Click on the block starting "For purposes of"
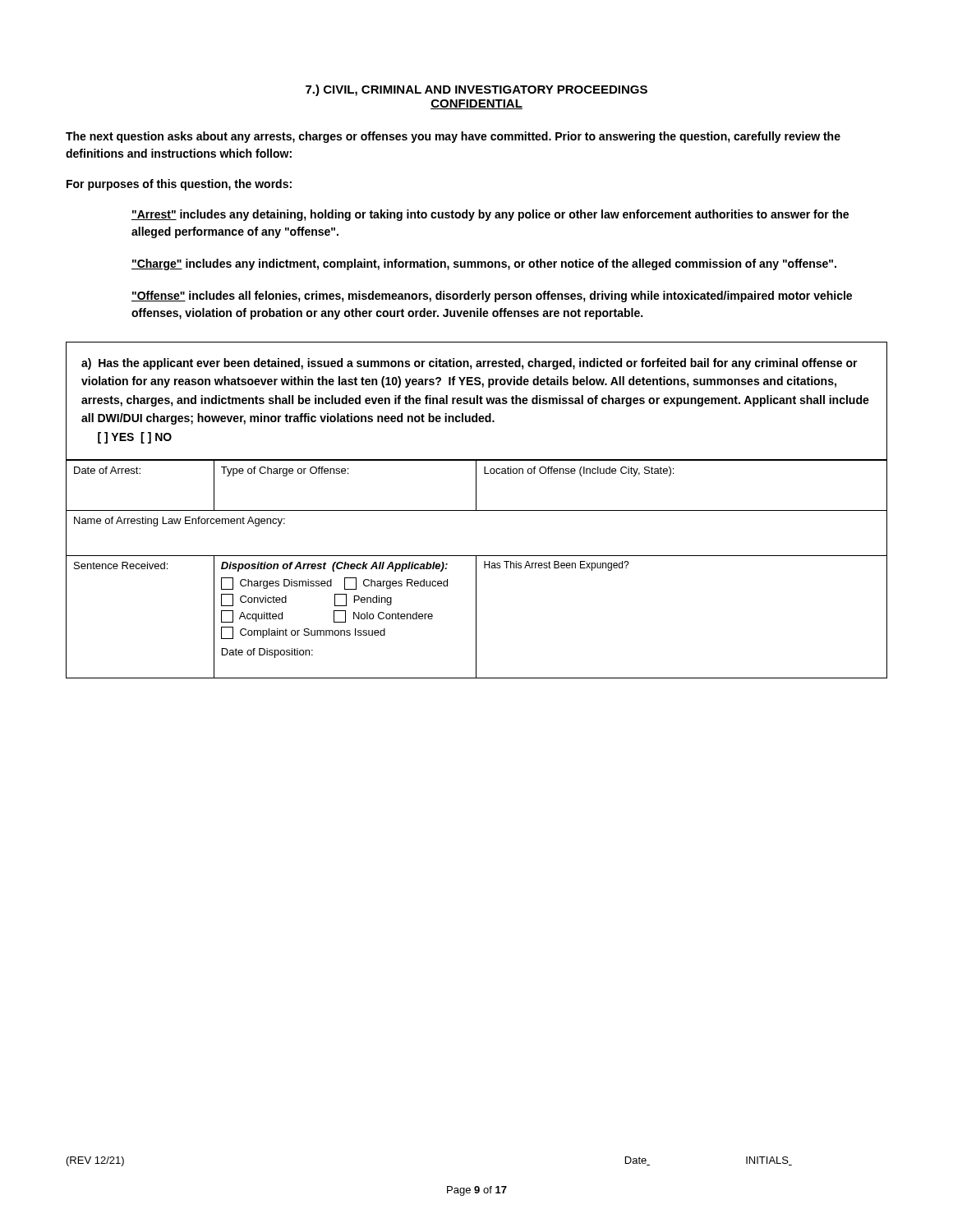Viewport: 953px width, 1232px height. (x=179, y=184)
